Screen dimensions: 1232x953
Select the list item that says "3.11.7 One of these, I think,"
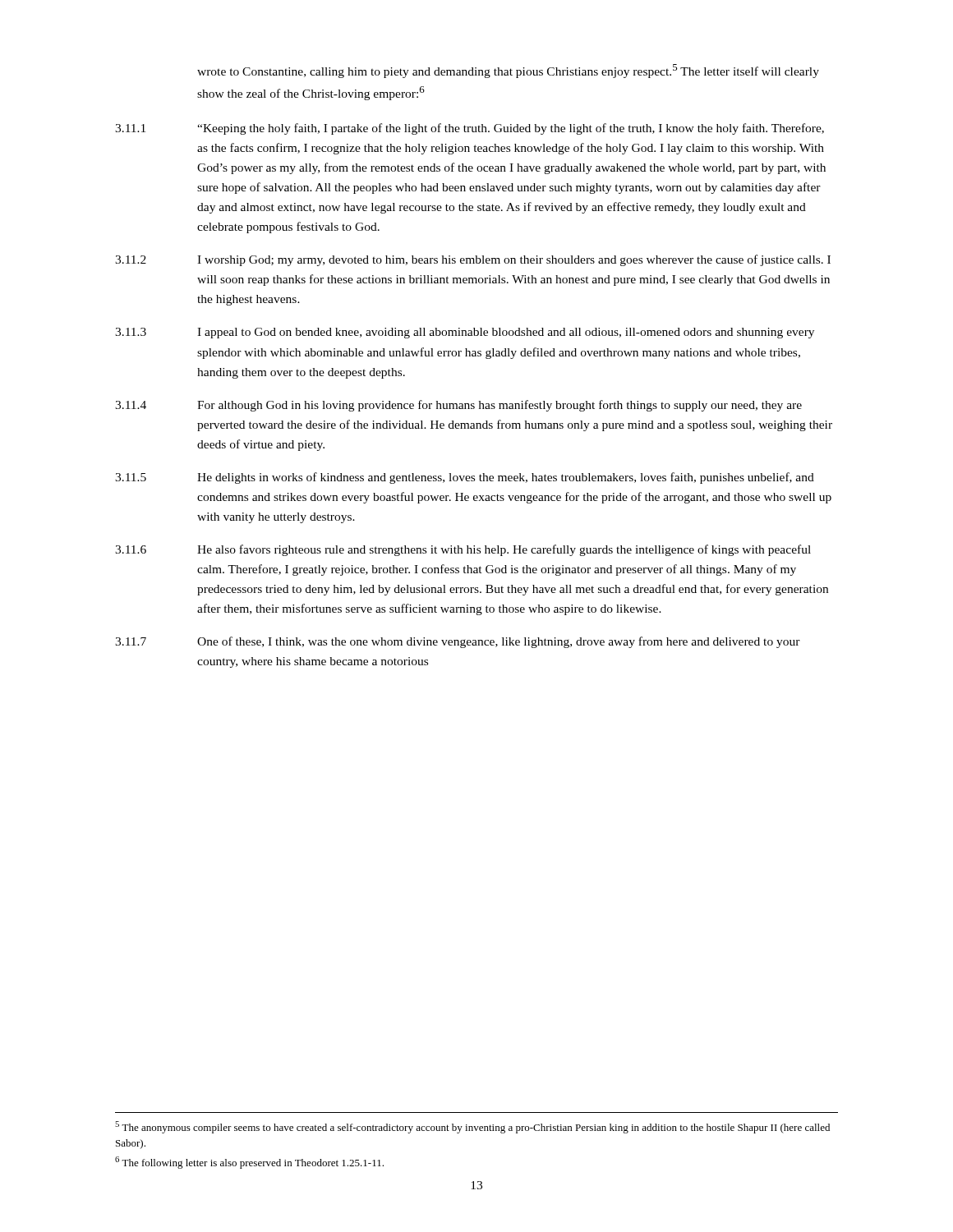tap(476, 651)
